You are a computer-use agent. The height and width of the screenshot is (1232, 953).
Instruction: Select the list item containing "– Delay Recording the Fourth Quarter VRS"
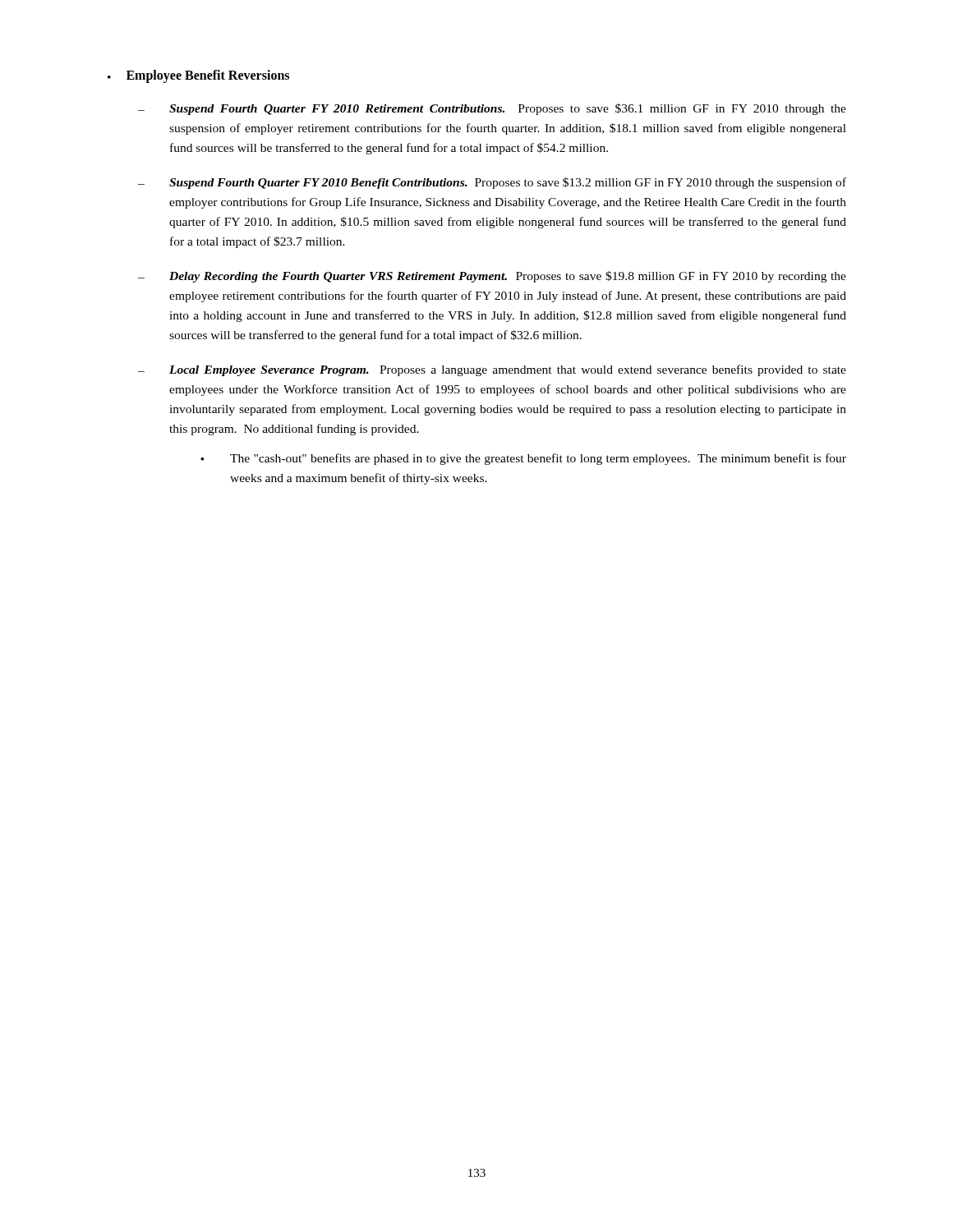pyautogui.click(x=492, y=306)
